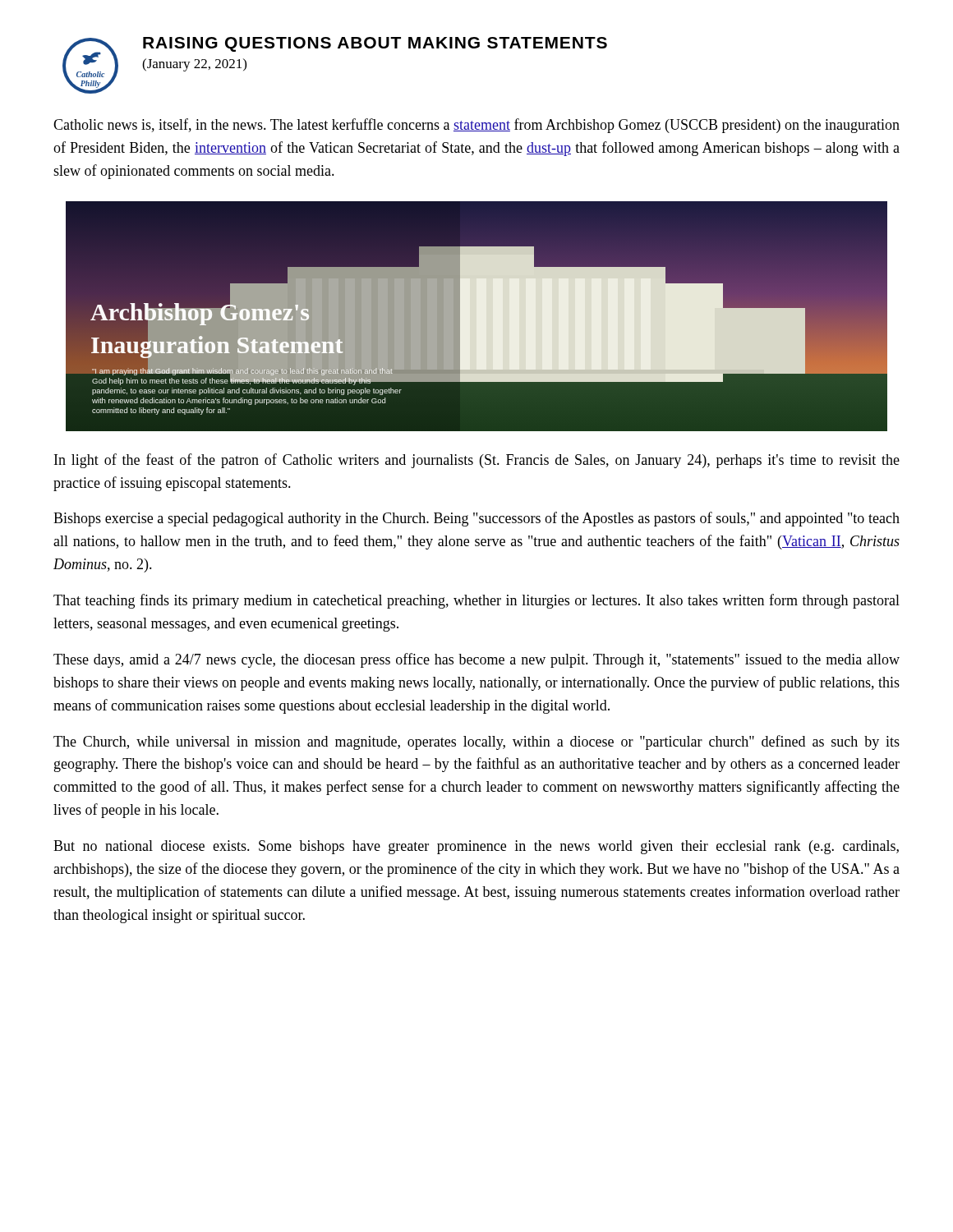
Task: Select the logo
Action: [90, 68]
